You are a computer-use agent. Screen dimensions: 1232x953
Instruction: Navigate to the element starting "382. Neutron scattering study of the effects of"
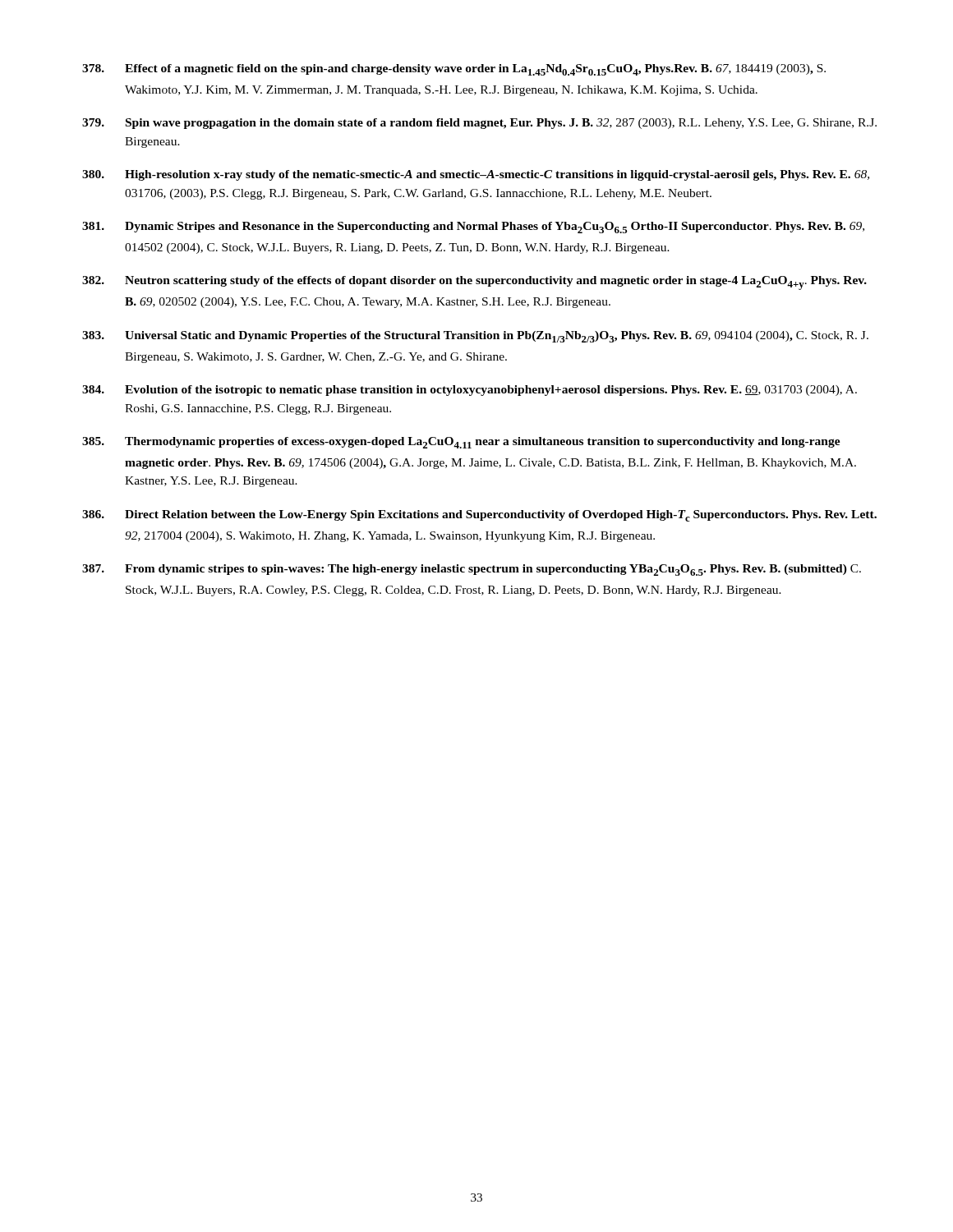pyautogui.click(x=481, y=291)
